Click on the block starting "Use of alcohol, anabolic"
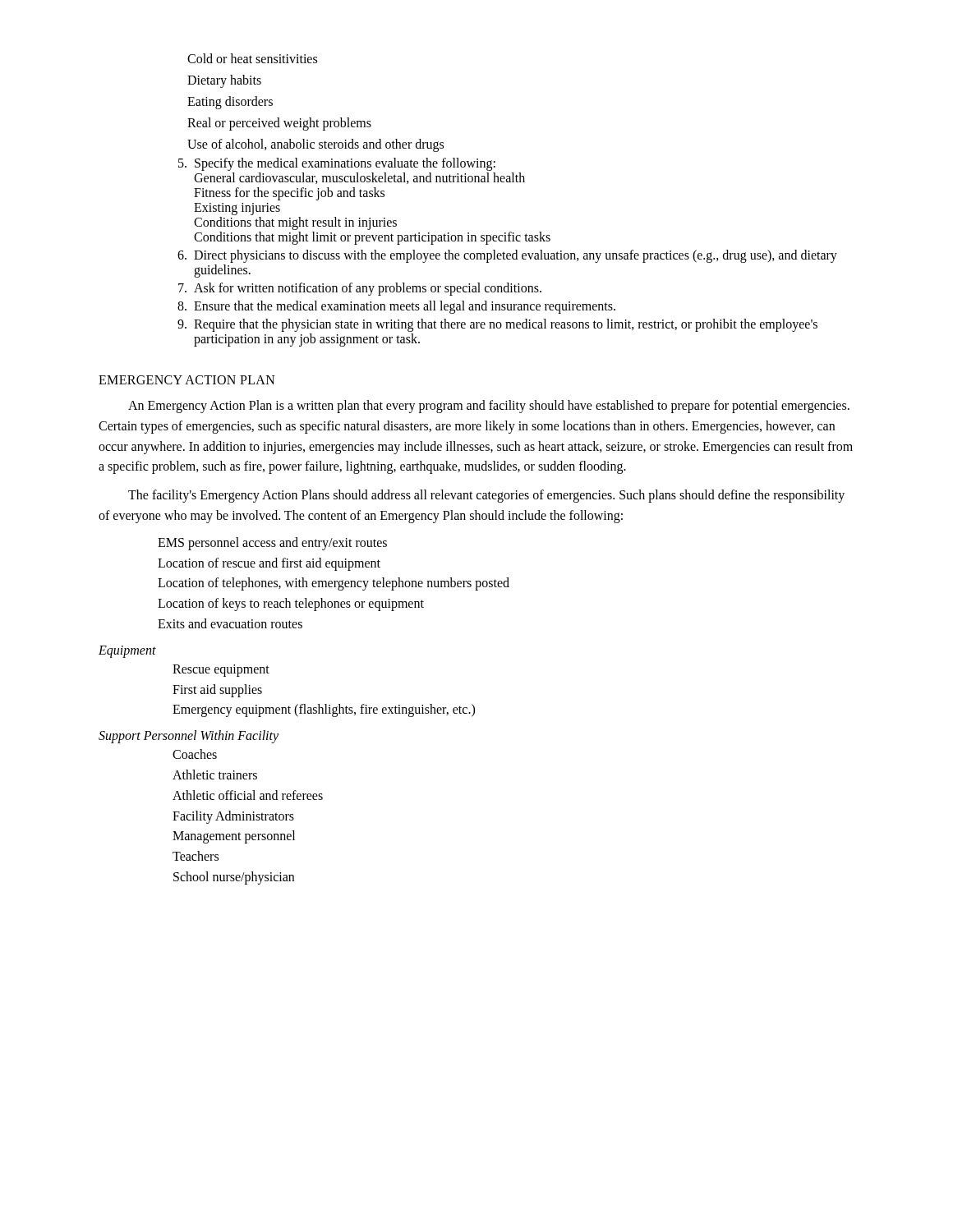The height and width of the screenshot is (1232, 953). point(316,144)
